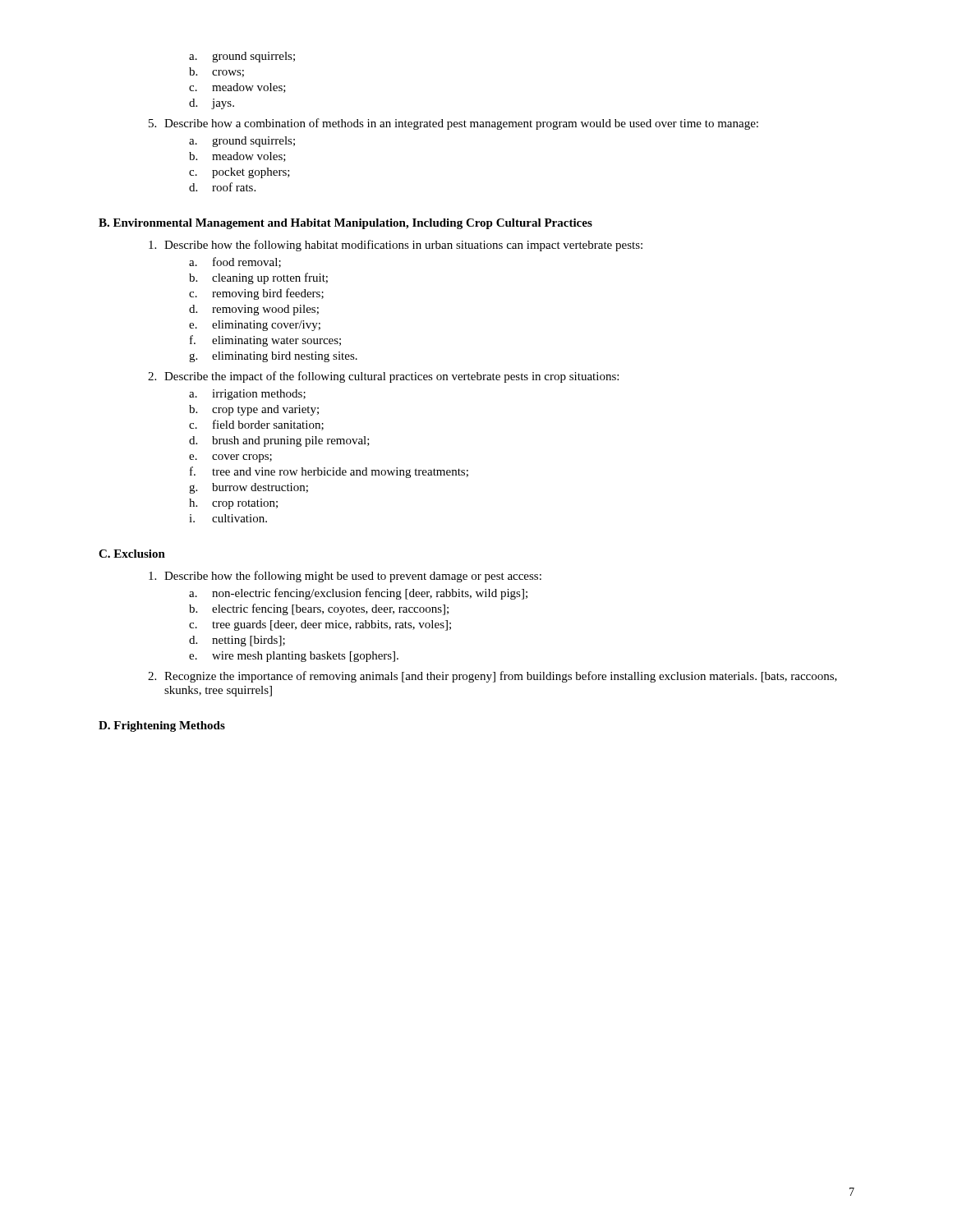Find "h.crop rotation;" on this page
The width and height of the screenshot is (953, 1232).
click(x=234, y=503)
